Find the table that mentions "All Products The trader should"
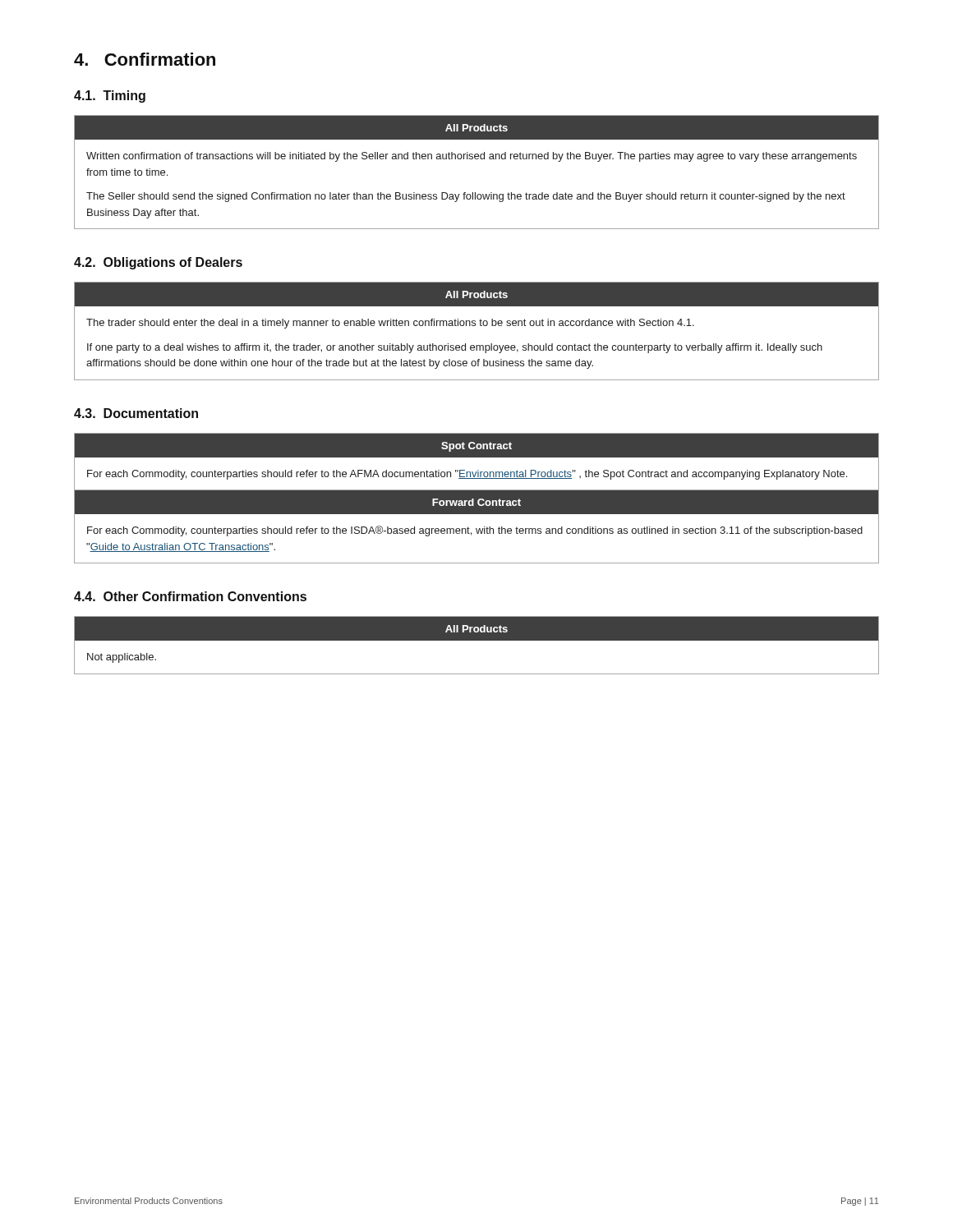953x1232 pixels. click(x=476, y=331)
